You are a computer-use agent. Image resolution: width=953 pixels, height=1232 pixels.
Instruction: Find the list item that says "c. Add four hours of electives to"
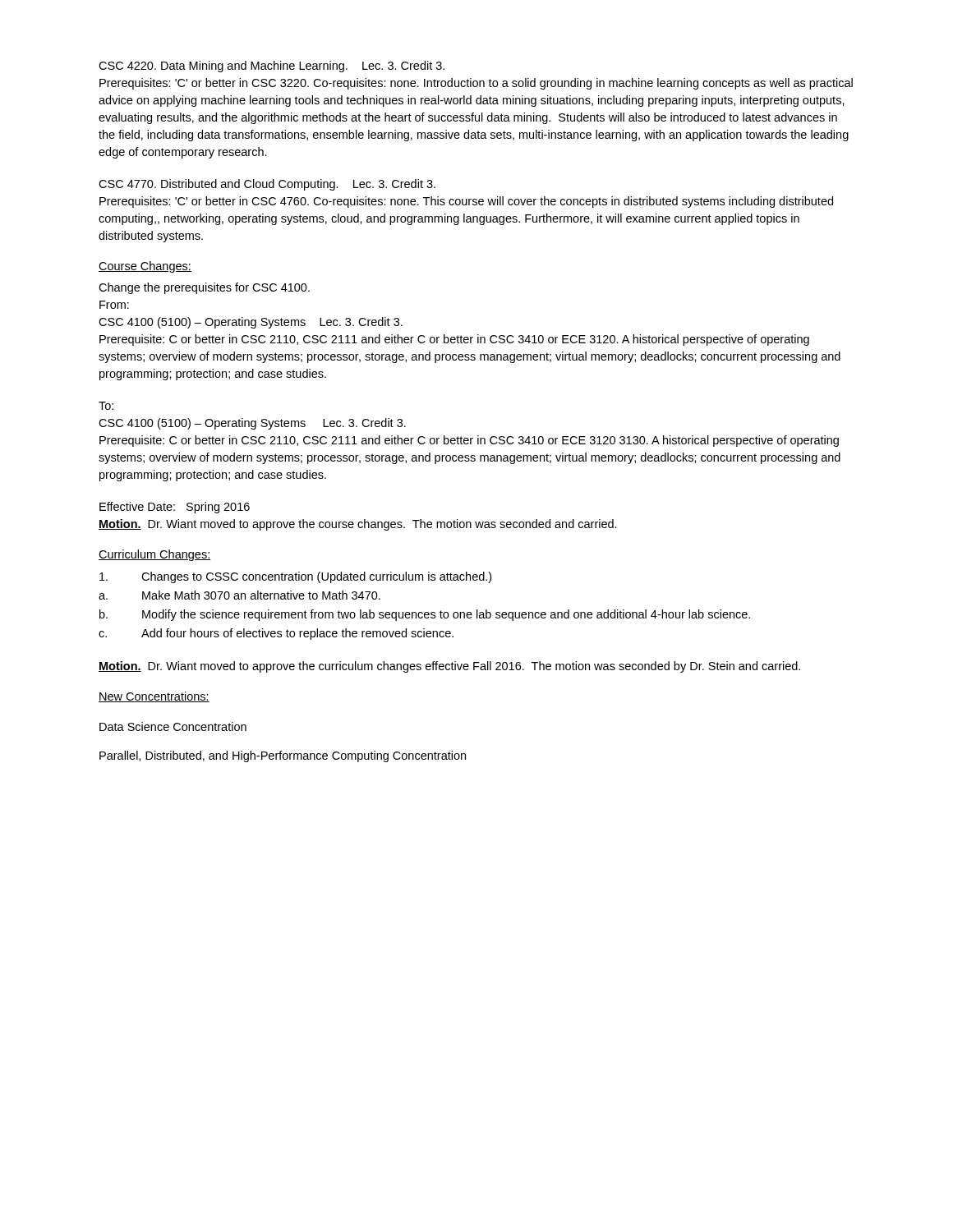tap(276, 634)
